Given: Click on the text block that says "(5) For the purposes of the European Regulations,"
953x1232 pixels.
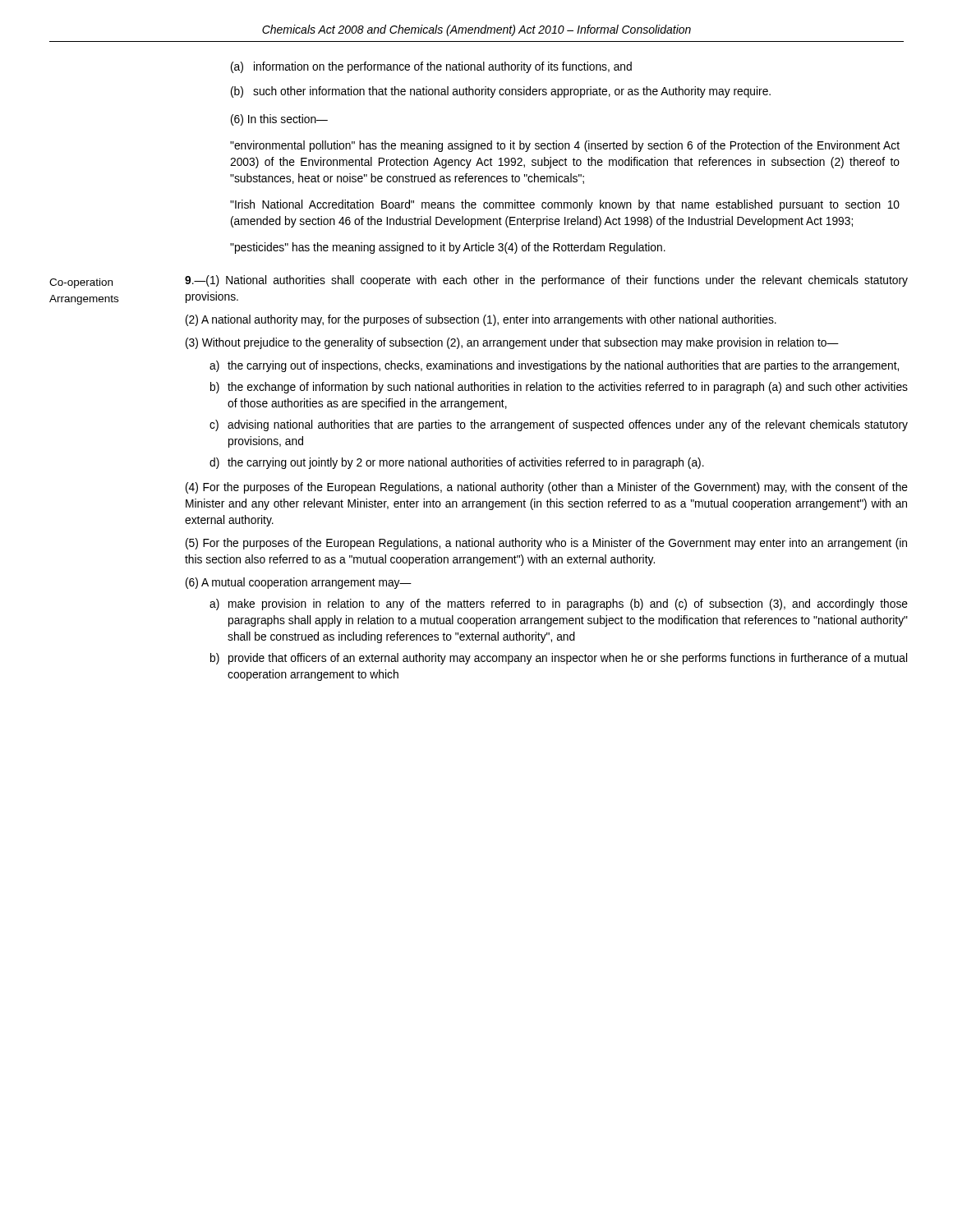Looking at the screenshot, I should (546, 552).
